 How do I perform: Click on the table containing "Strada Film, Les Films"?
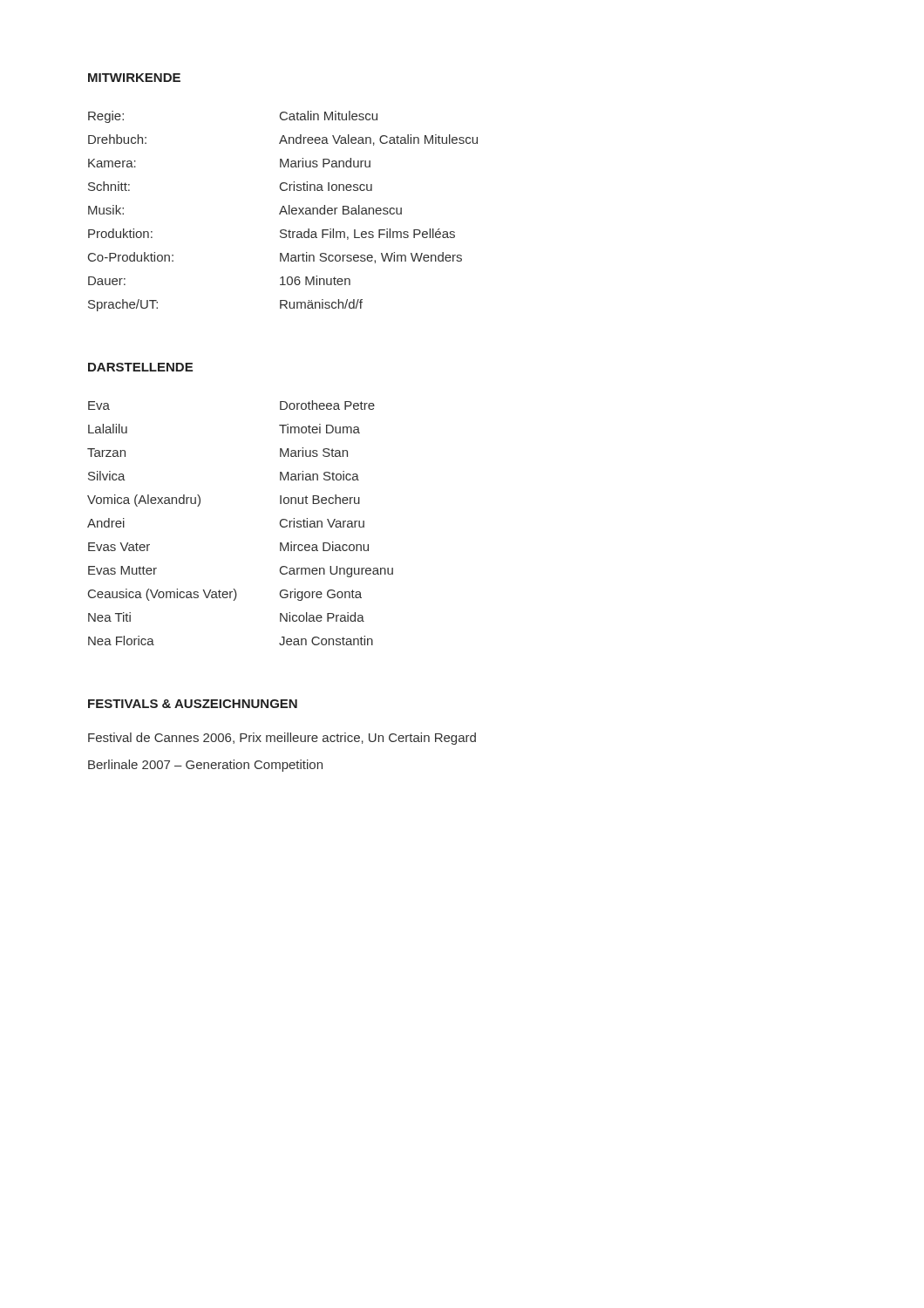point(462,210)
